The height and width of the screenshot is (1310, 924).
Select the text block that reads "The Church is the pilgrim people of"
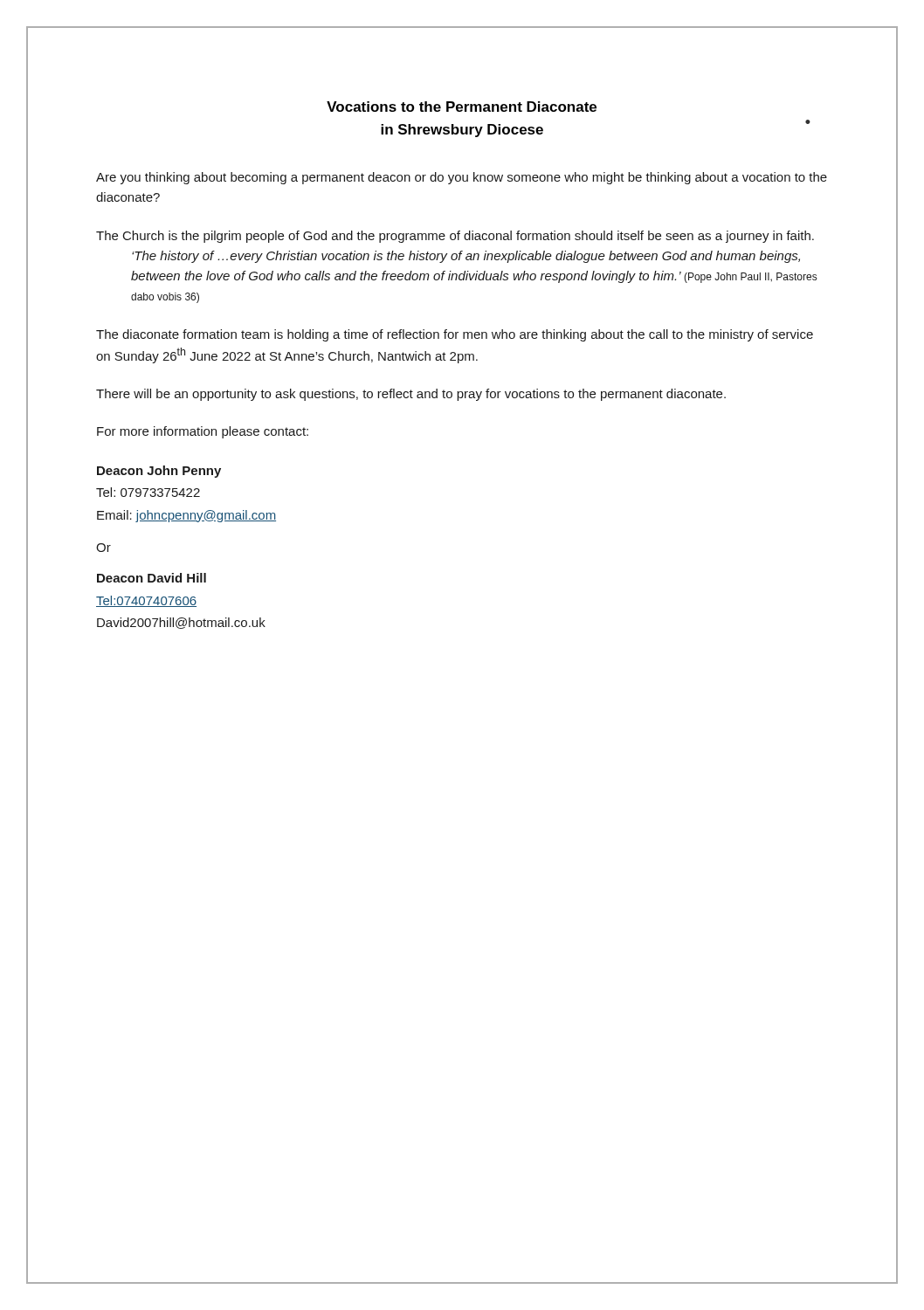tap(462, 267)
